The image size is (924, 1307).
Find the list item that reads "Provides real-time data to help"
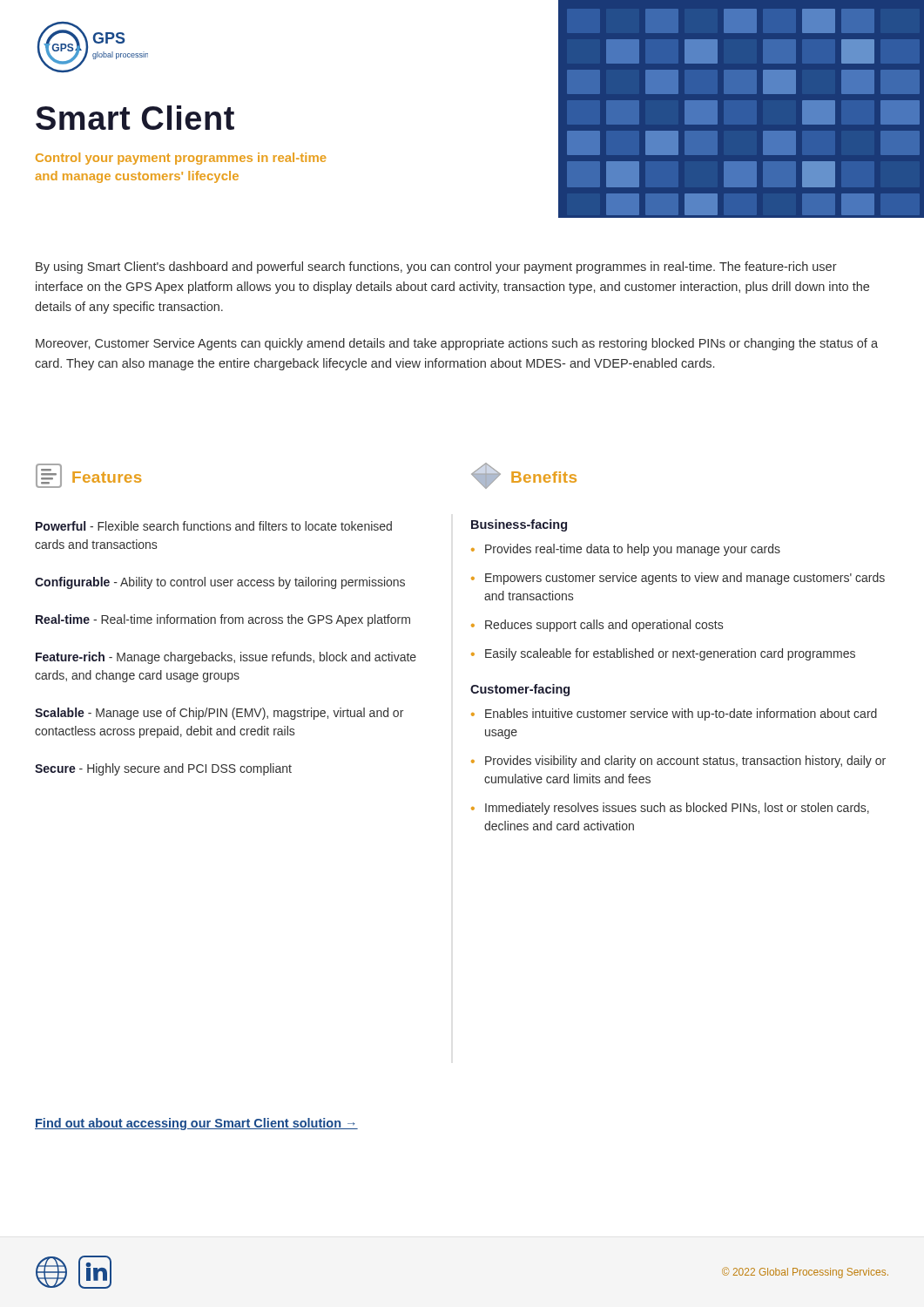coord(632,549)
